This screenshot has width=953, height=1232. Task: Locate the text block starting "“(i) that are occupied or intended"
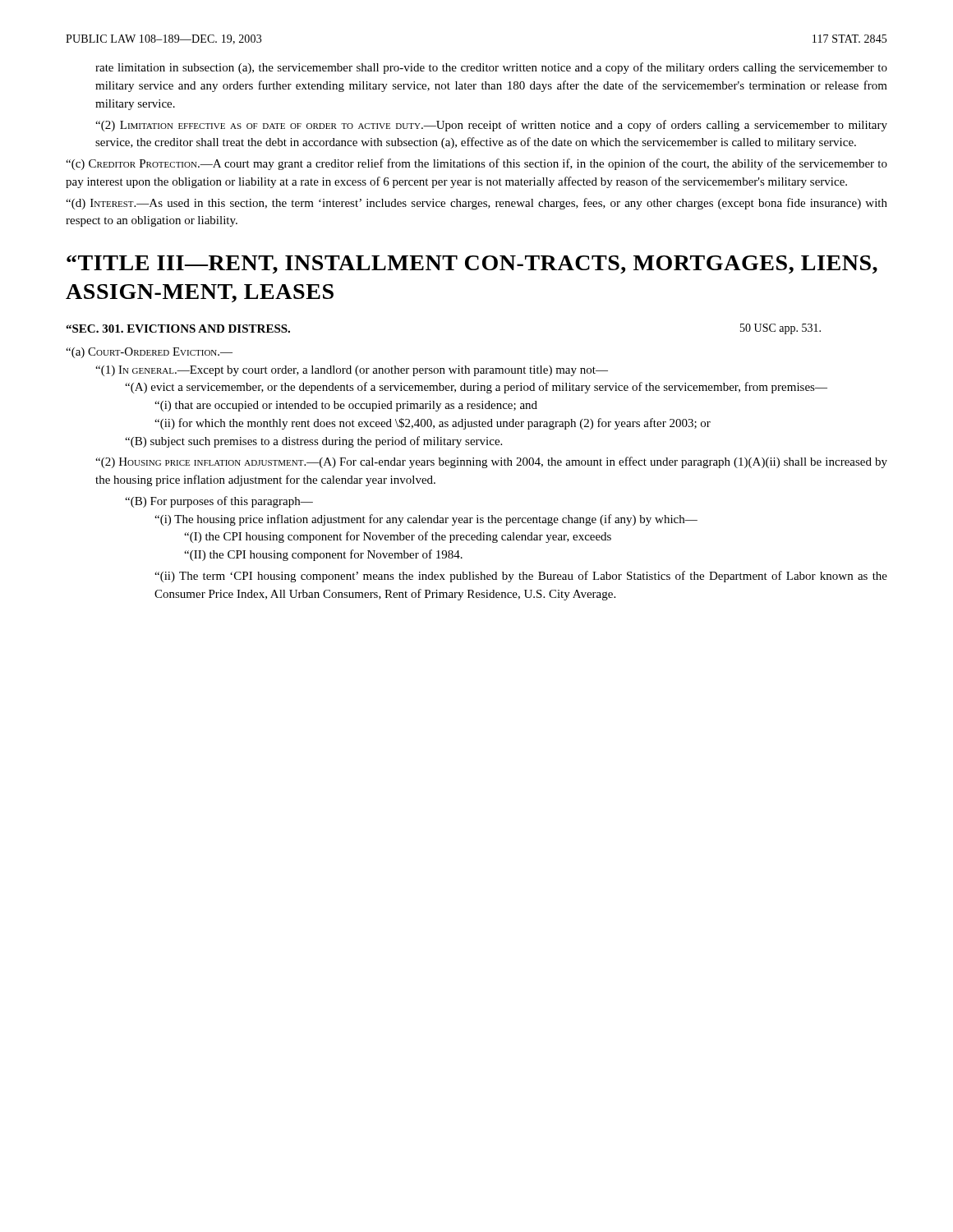[521, 406]
